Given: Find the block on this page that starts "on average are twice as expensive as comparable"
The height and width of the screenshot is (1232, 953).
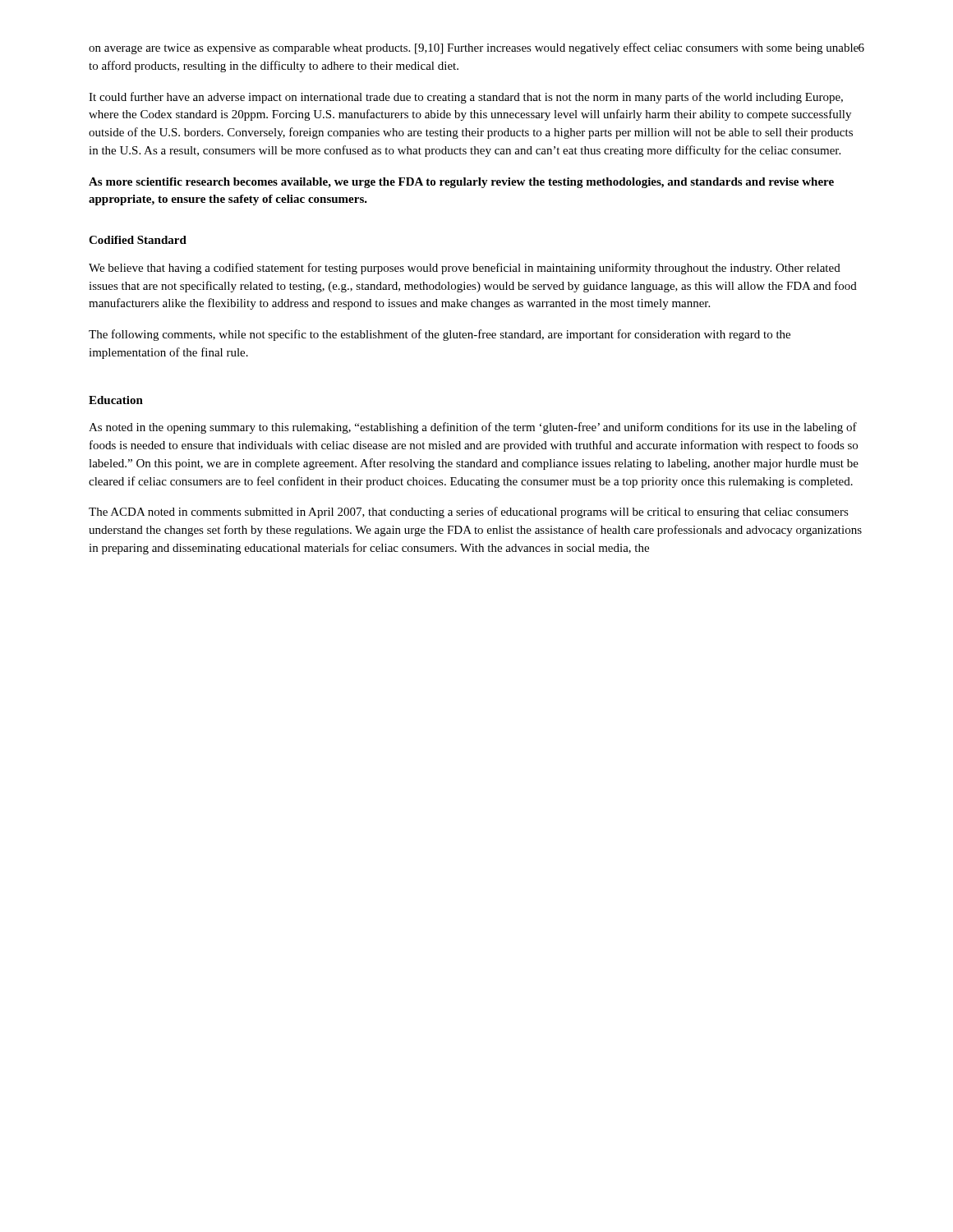Looking at the screenshot, I should tap(476, 57).
